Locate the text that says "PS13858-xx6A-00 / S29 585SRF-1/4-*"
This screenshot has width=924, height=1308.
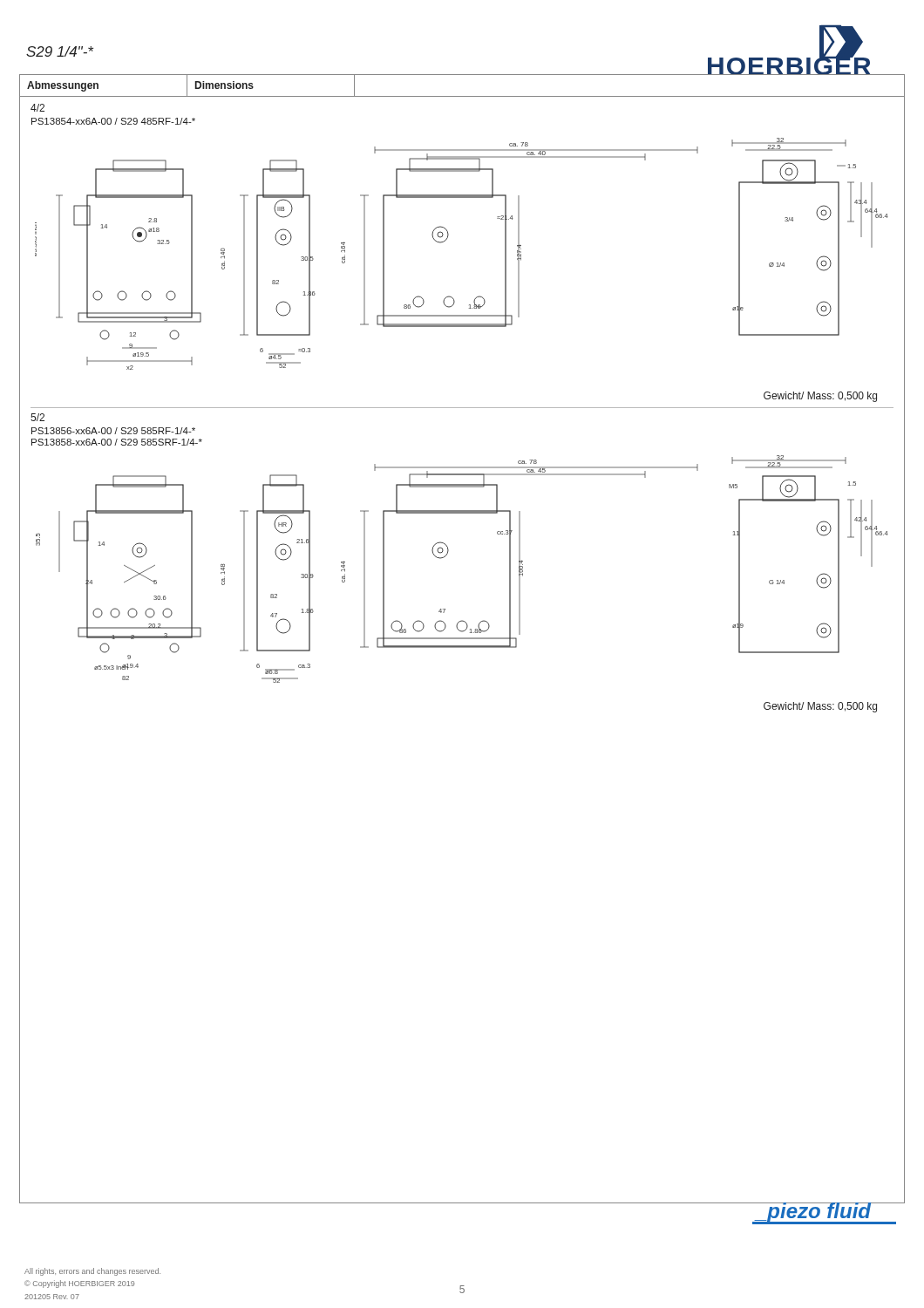coord(116,442)
